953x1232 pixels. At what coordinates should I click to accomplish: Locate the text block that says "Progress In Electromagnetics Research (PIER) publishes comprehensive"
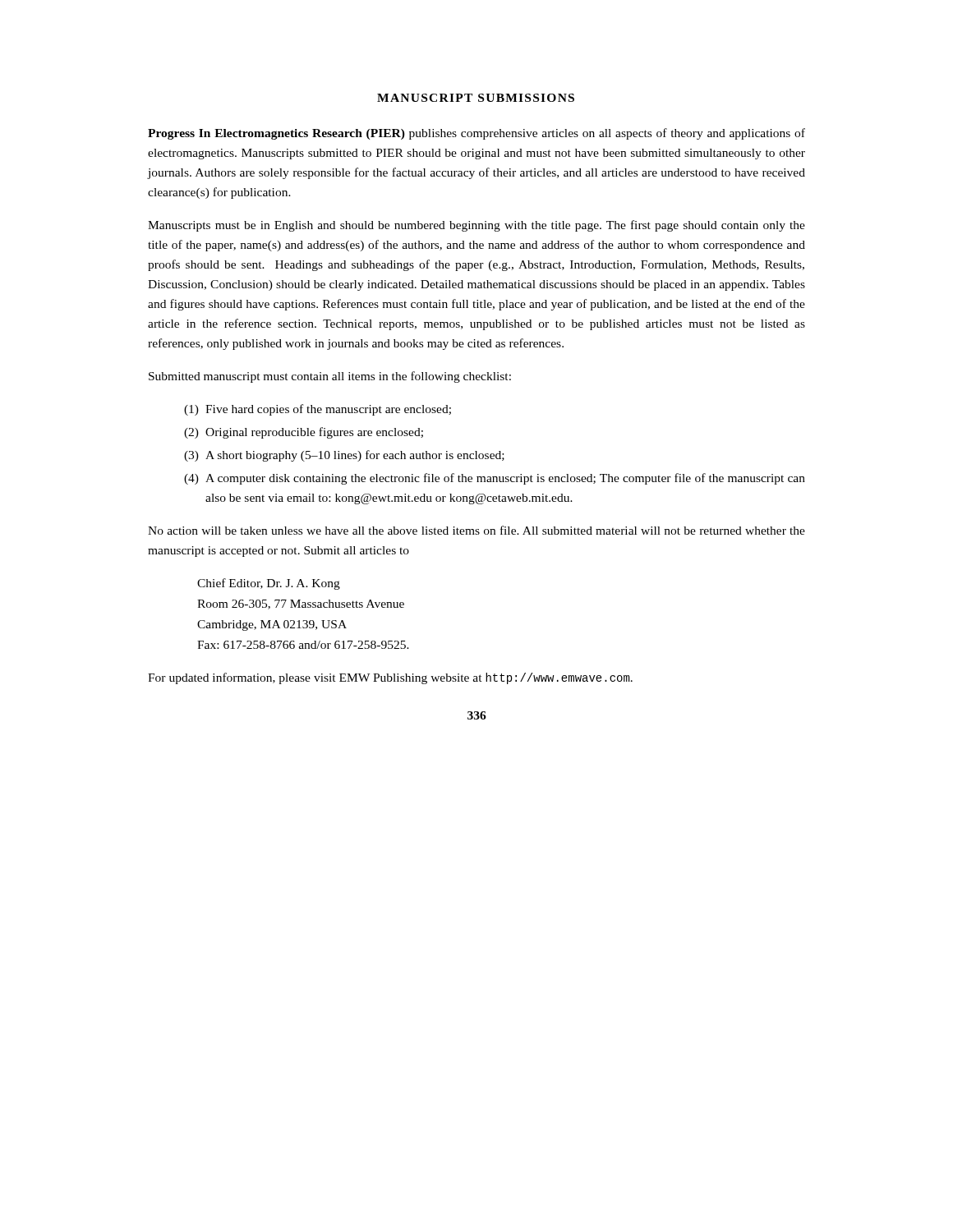(x=476, y=162)
